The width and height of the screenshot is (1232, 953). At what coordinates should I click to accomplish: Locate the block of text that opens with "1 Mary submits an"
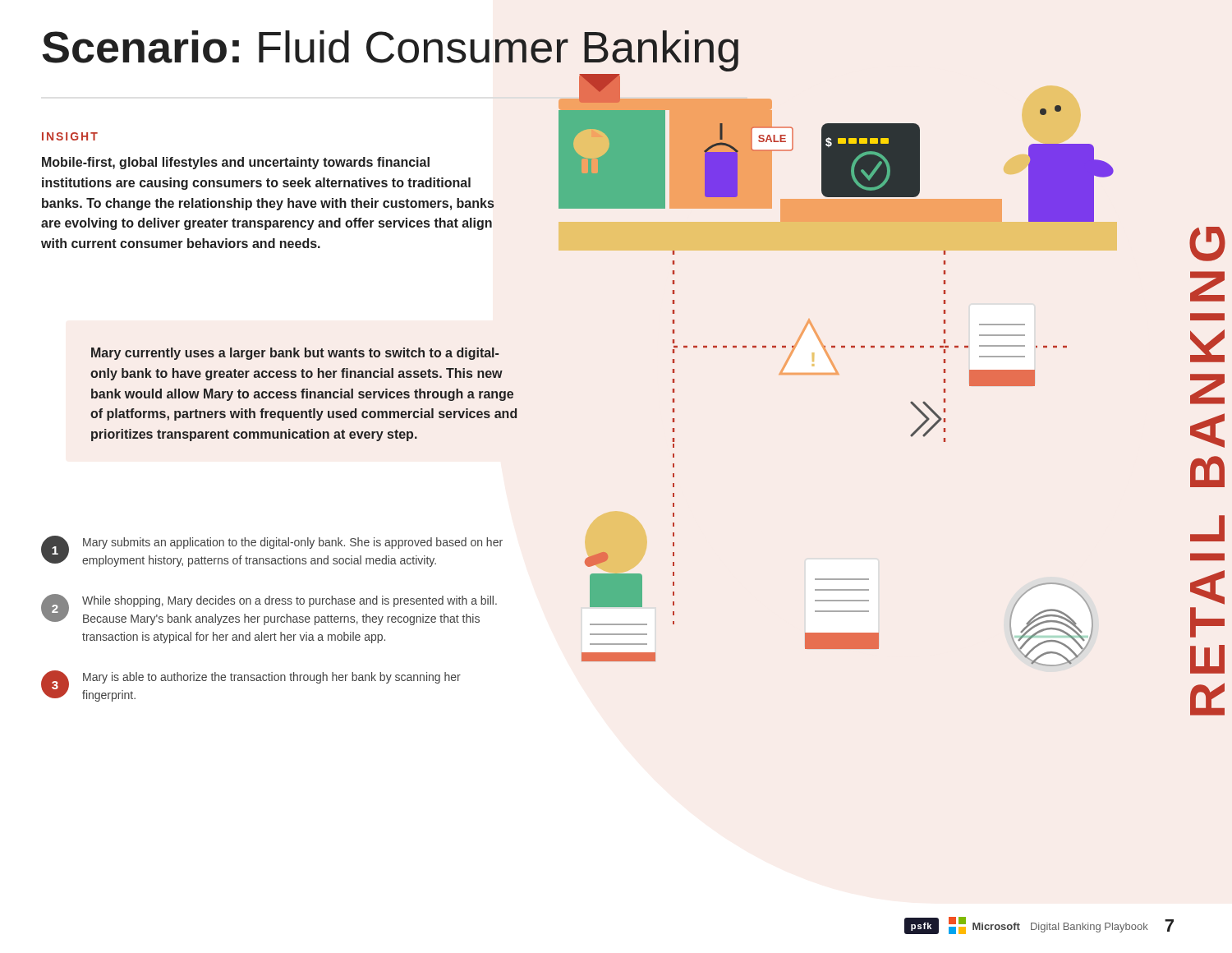point(279,552)
